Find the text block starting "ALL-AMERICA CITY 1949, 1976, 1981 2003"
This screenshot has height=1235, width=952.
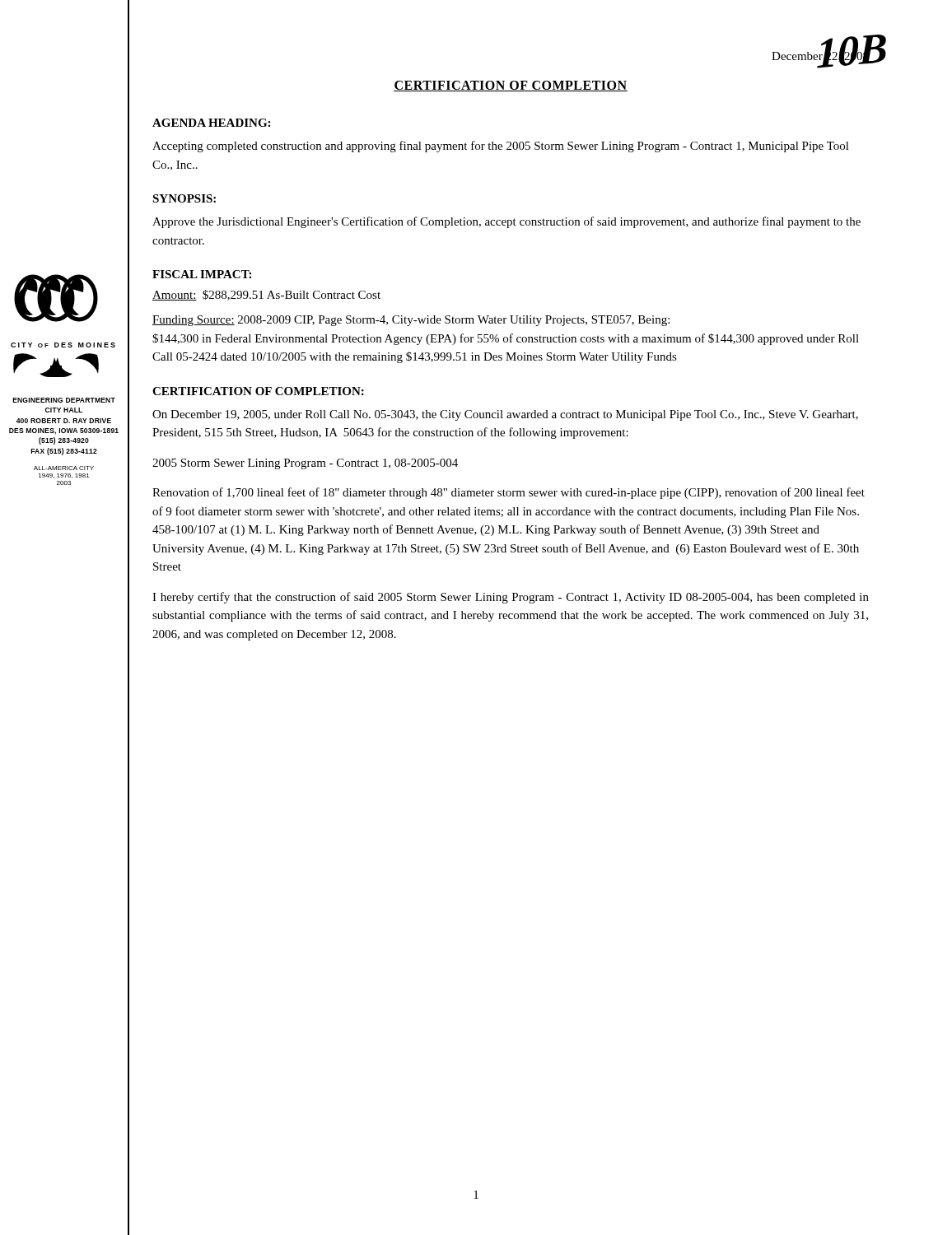pos(64,475)
